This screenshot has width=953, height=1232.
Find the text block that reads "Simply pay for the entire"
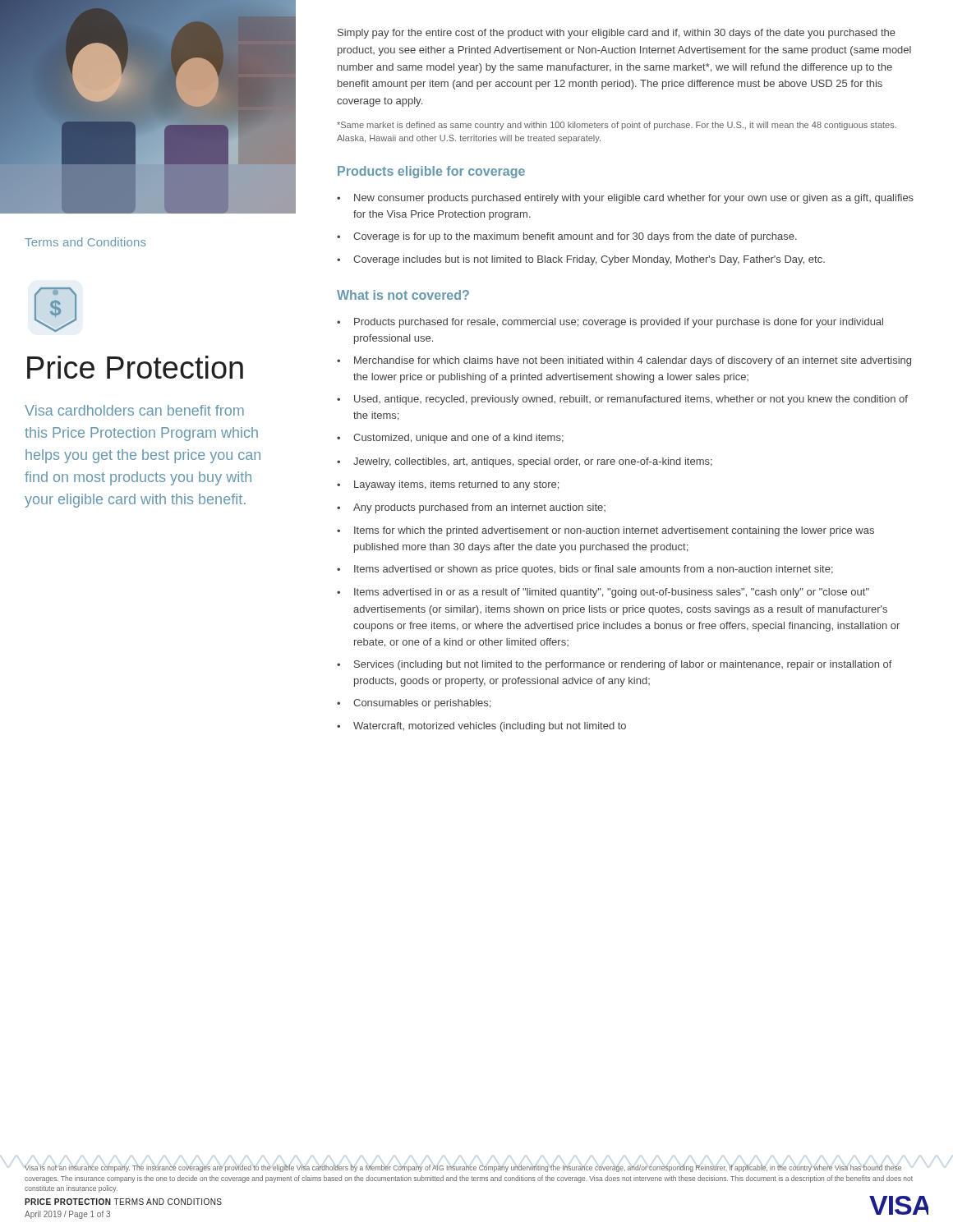tap(624, 67)
